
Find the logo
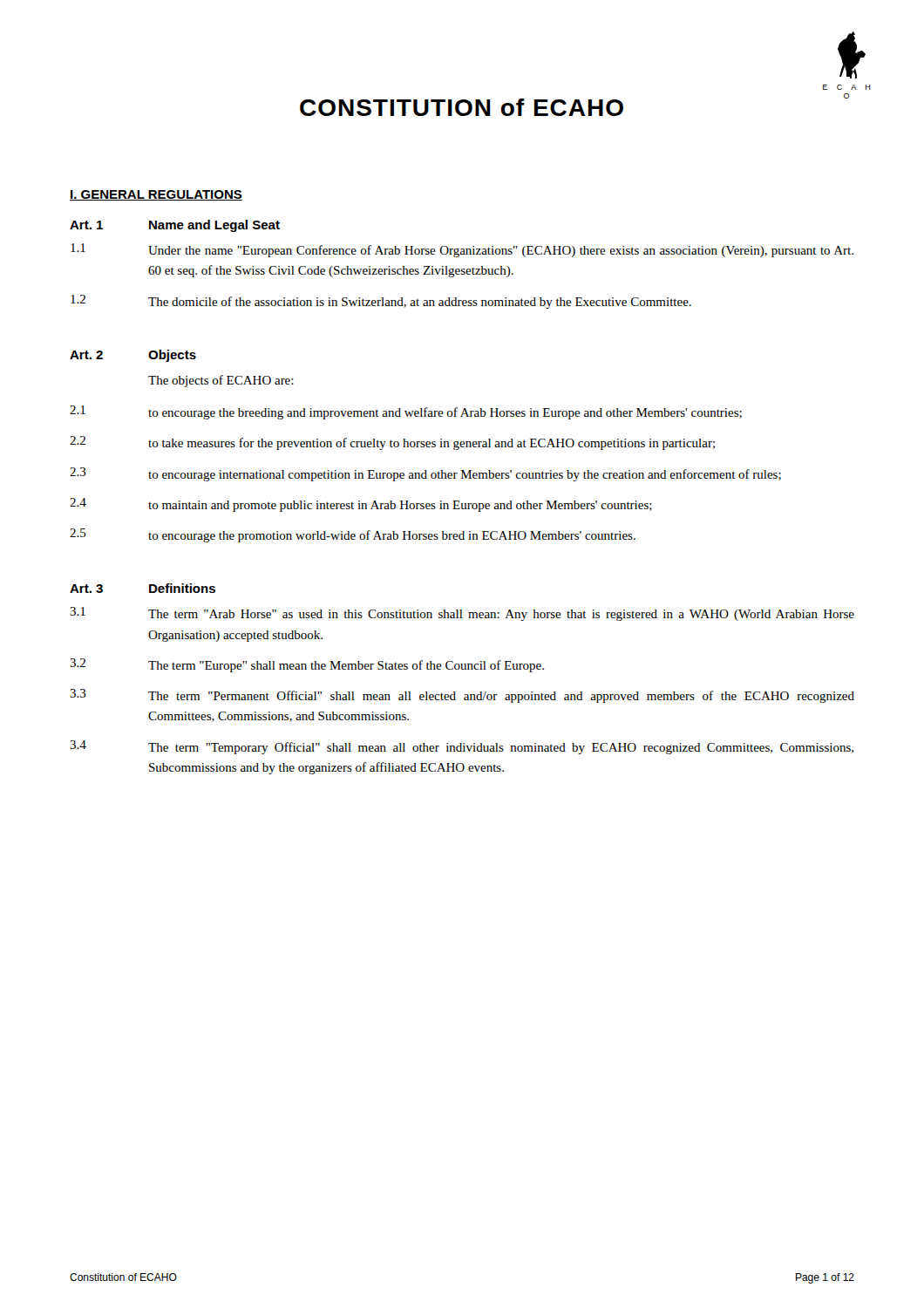(x=848, y=66)
